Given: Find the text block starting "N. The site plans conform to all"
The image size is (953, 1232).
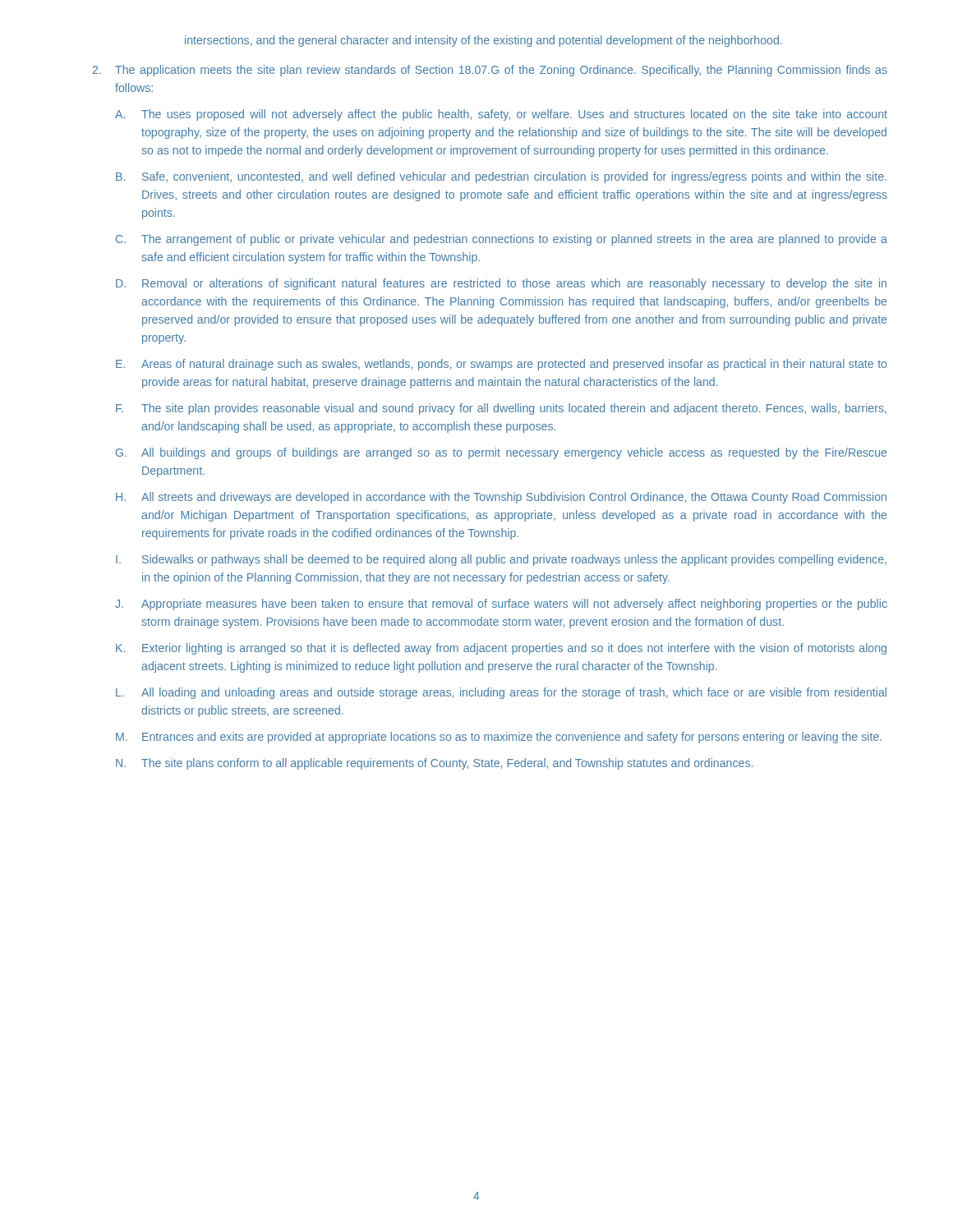Looking at the screenshot, I should pos(501,763).
